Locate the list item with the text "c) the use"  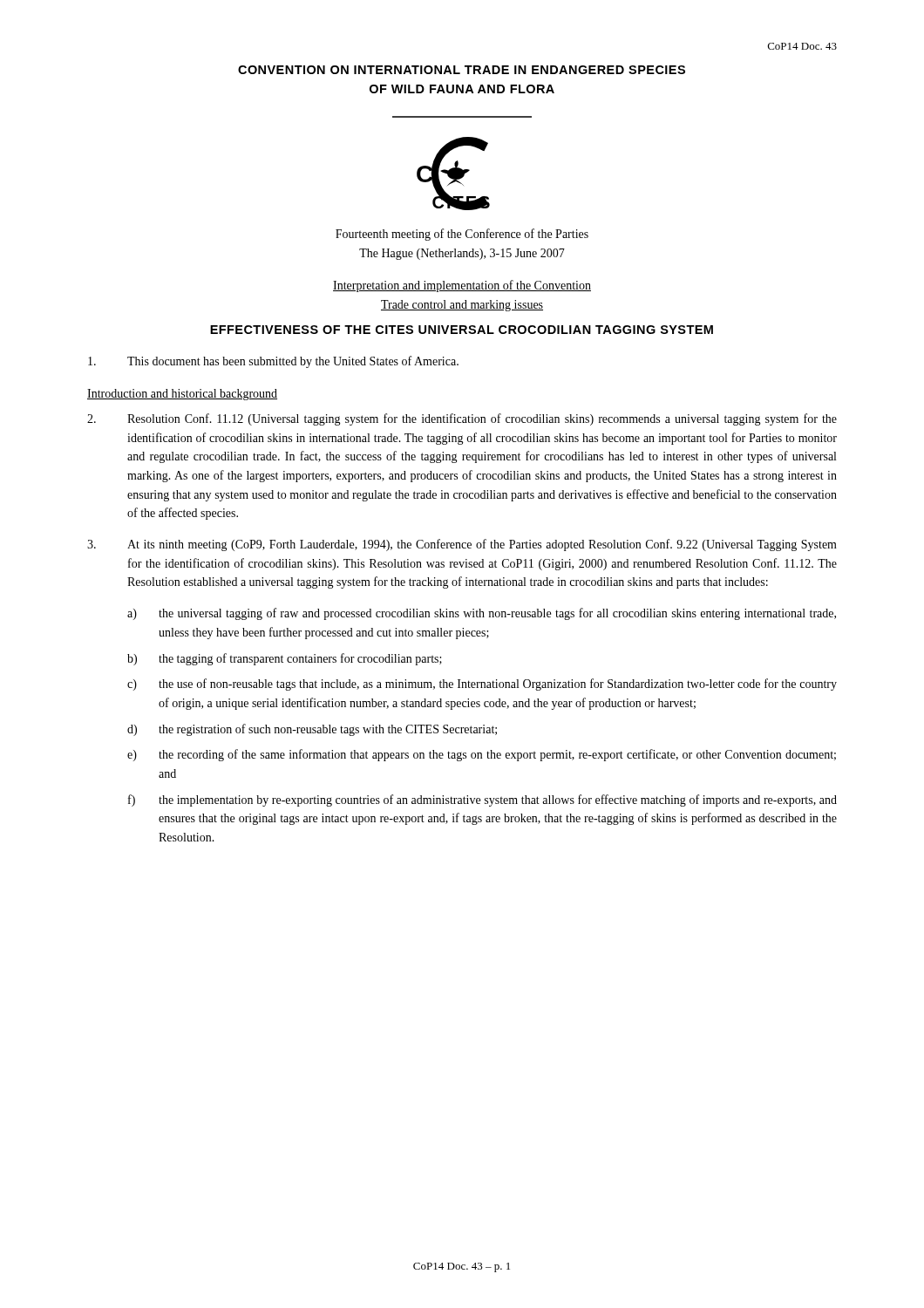tap(482, 694)
